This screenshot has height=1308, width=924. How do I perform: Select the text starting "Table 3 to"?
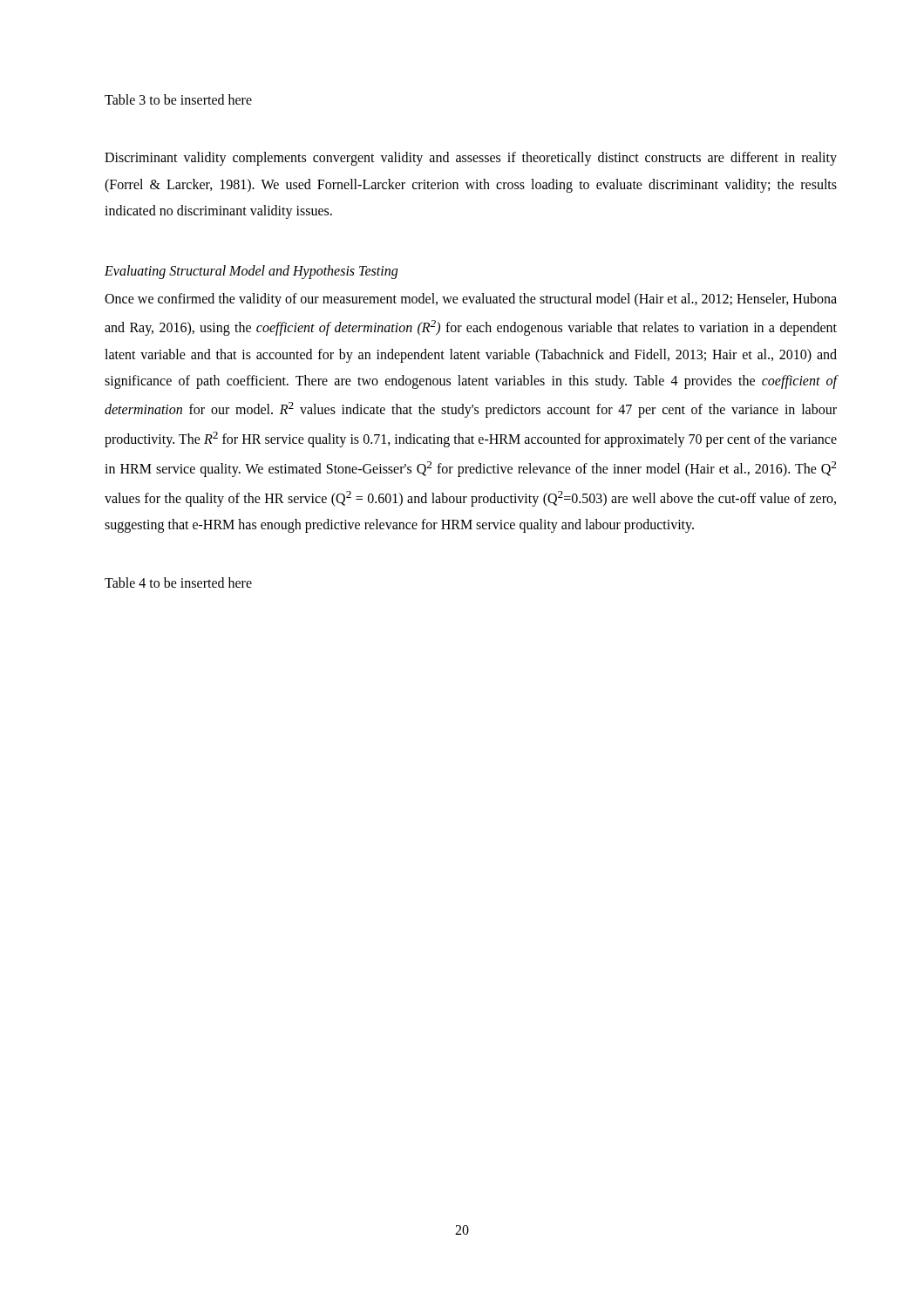(x=178, y=99)
